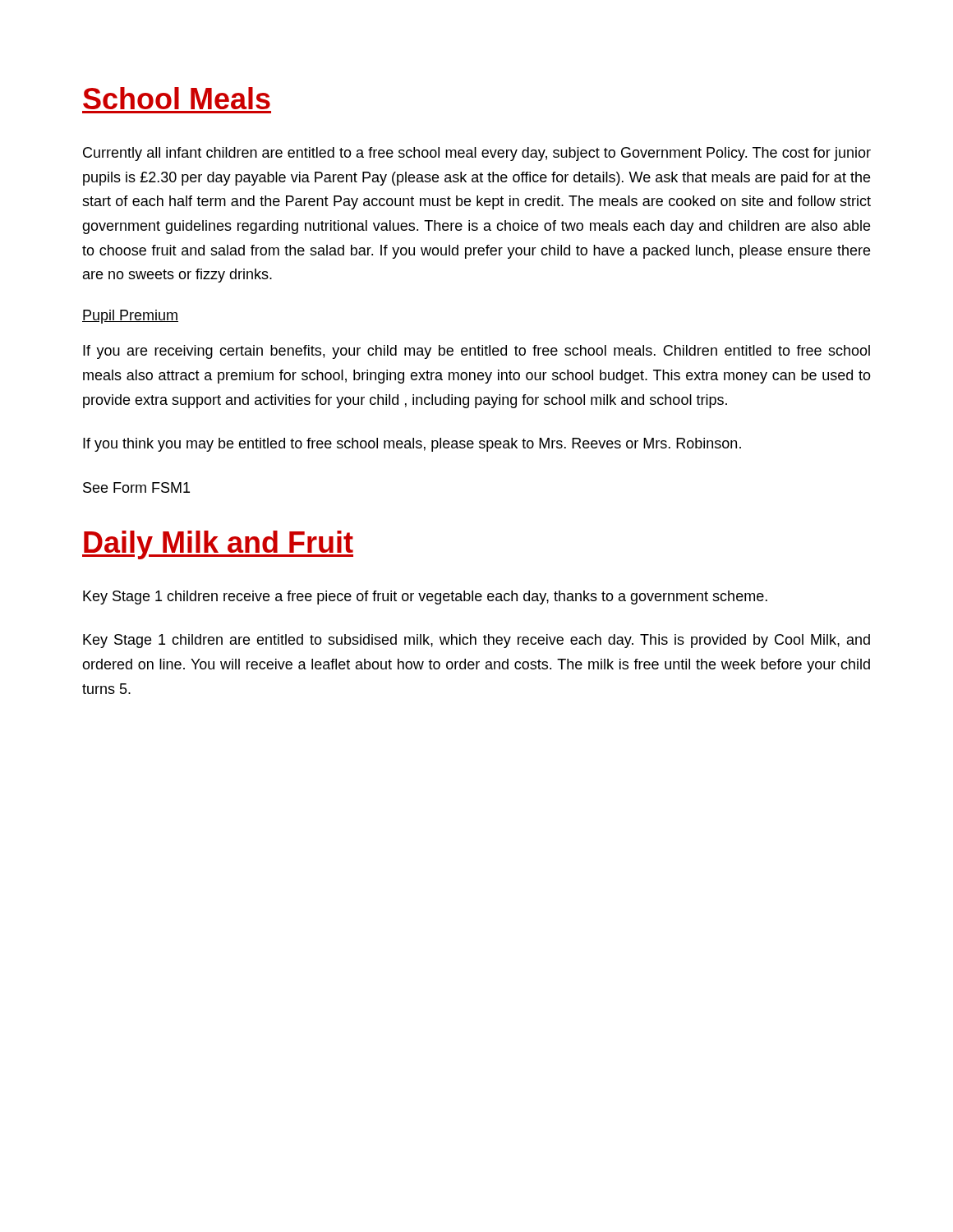Point to the passage starting "Currently all infant"

tap(476, 214)
